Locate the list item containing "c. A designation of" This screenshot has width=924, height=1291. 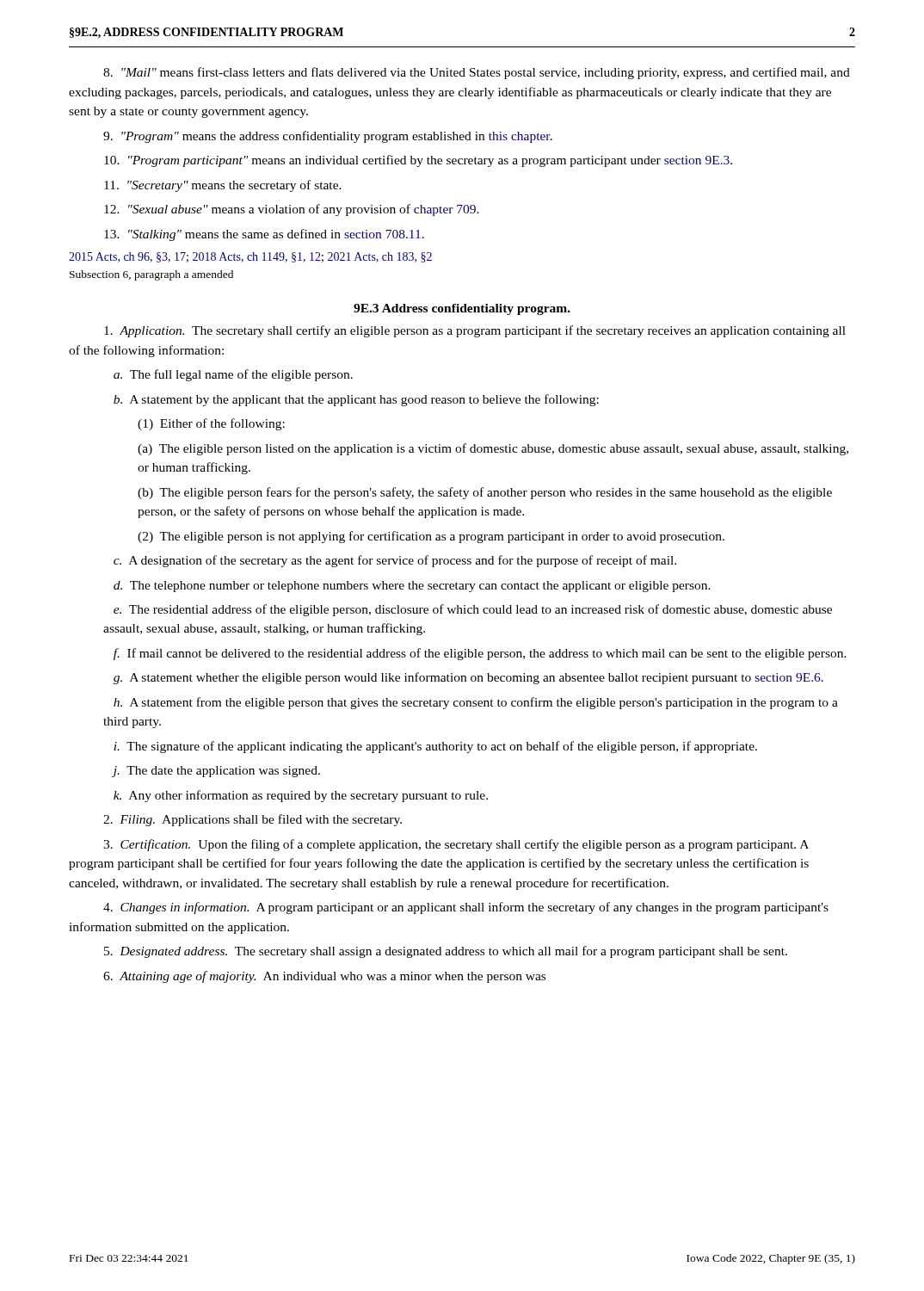point(390,560)
